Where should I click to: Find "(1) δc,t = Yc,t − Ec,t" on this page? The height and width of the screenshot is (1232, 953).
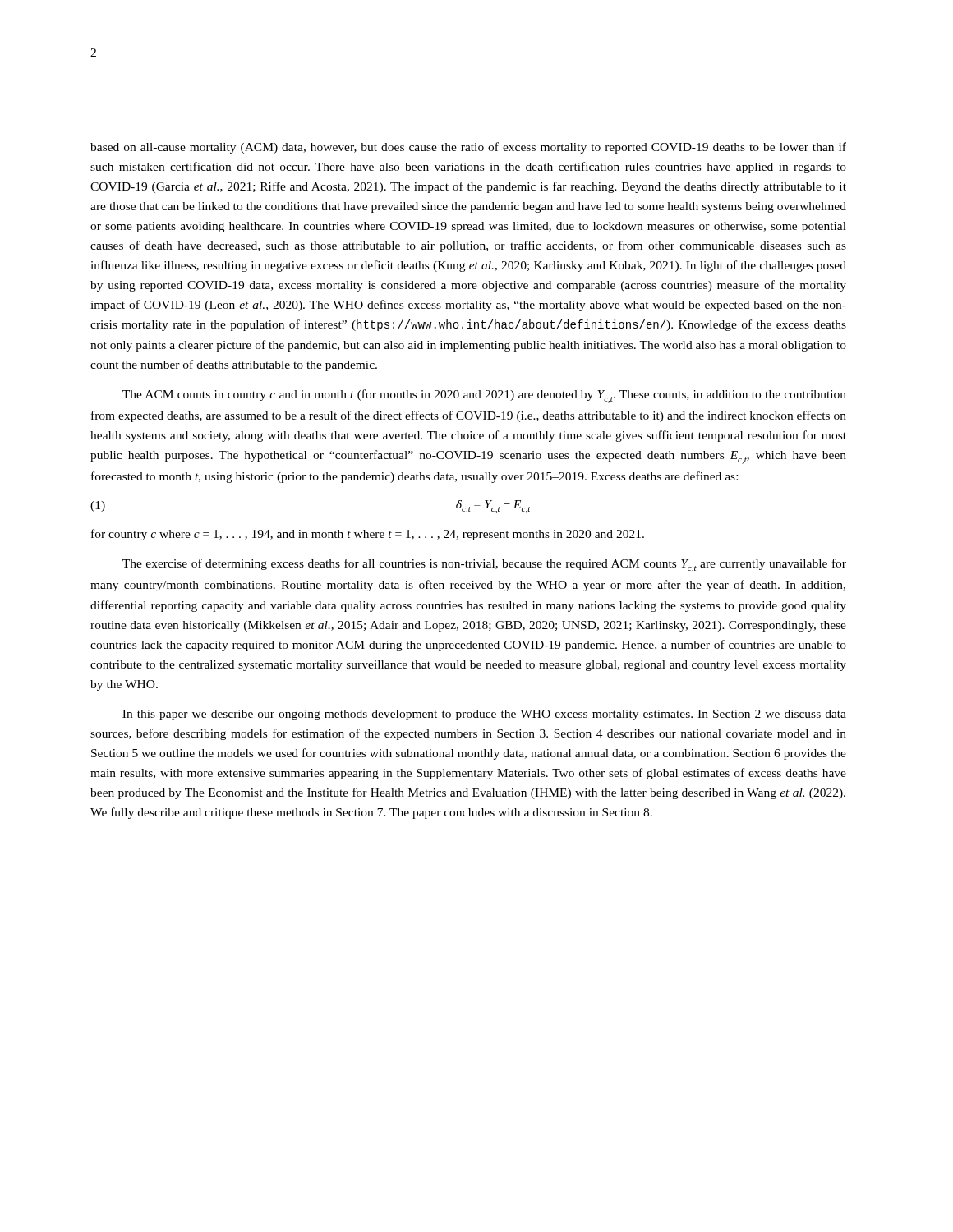pyautogui.click(x=468, y=505)
